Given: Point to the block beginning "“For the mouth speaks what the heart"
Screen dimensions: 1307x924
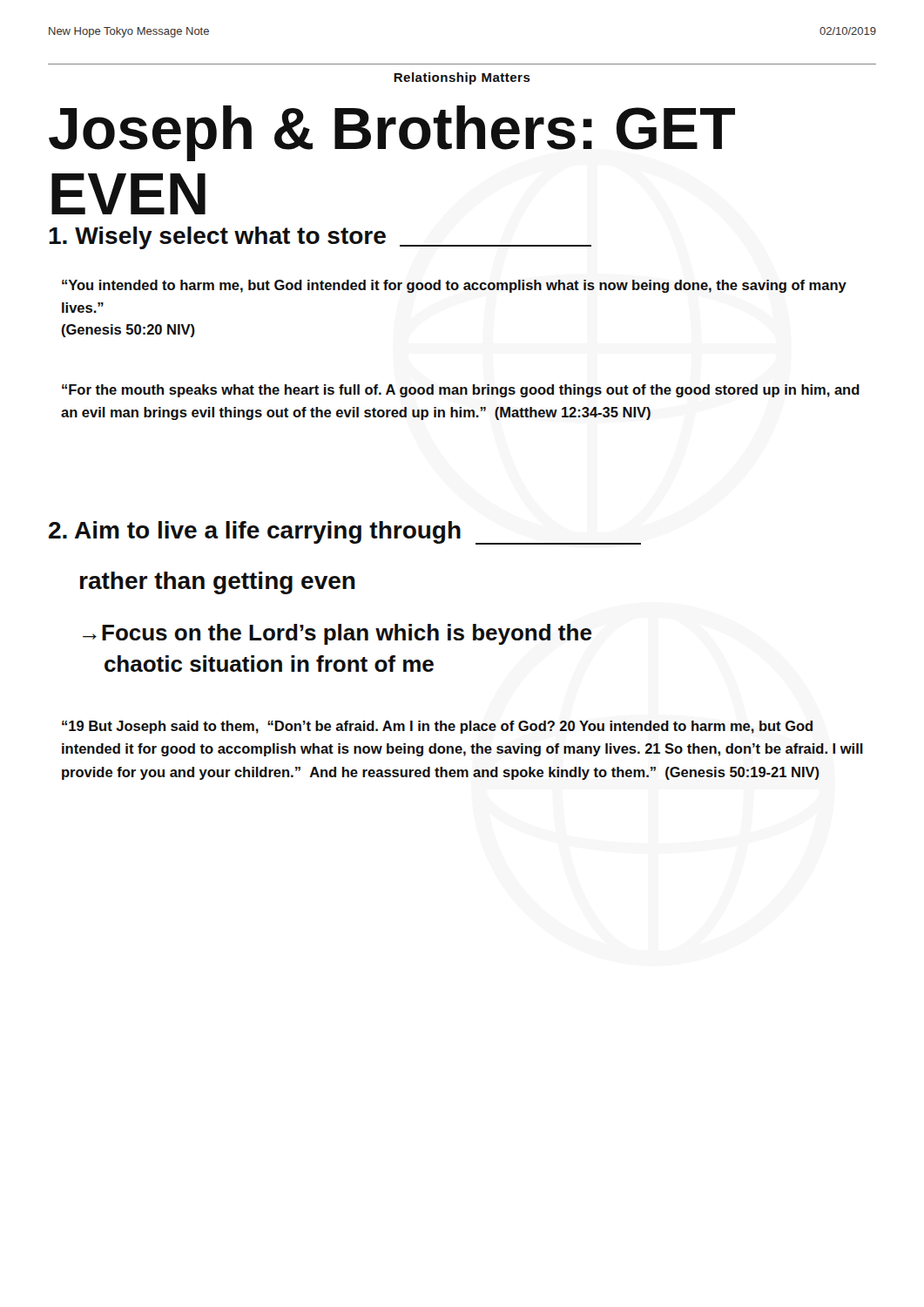Looking at the screenshot, I should pyautogui.click(x=460, y=401).
